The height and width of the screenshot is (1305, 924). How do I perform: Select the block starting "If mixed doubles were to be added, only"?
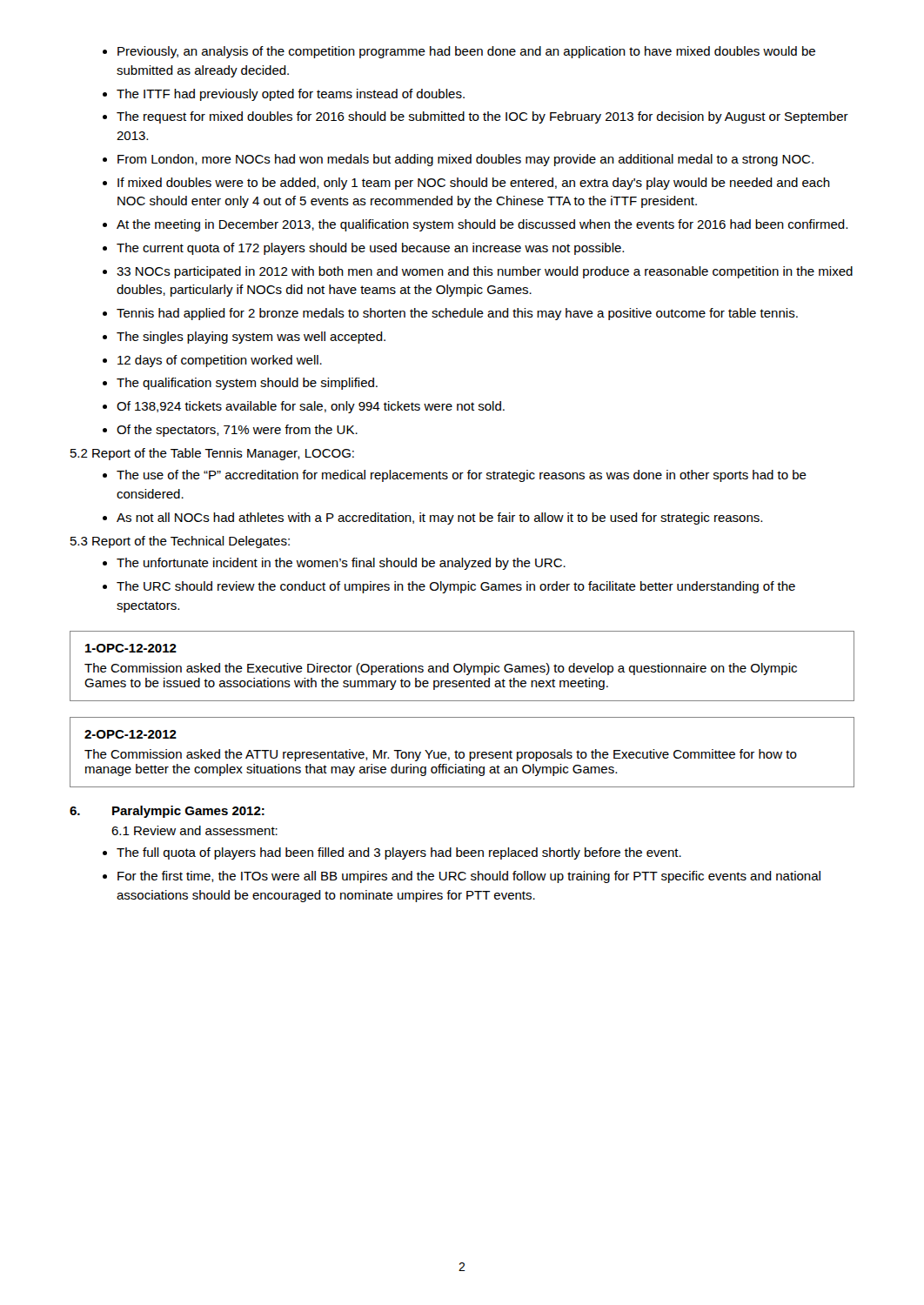tap(473, 191)
